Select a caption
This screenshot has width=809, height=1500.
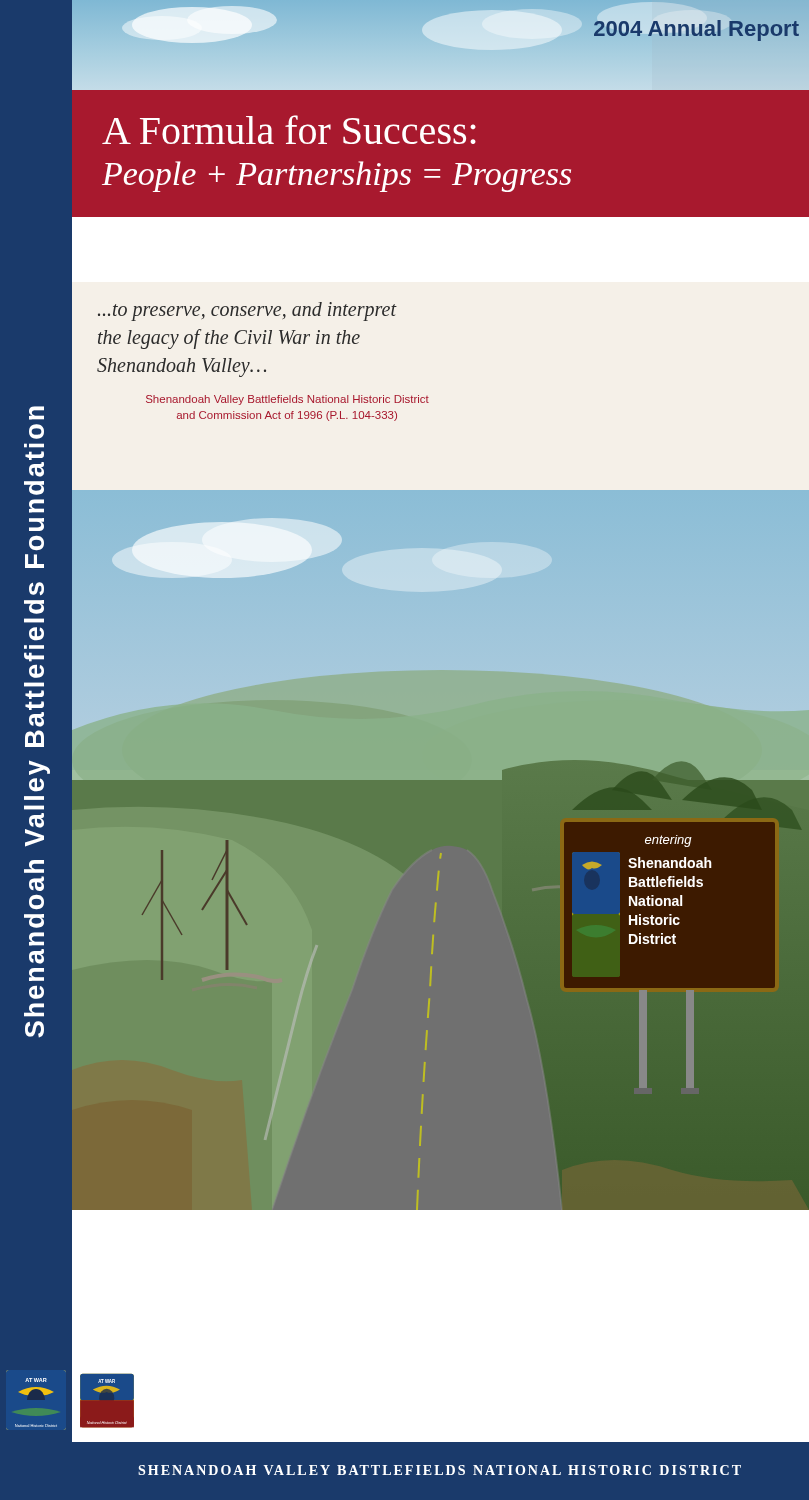pyautogui.click(x=287, y=407)
